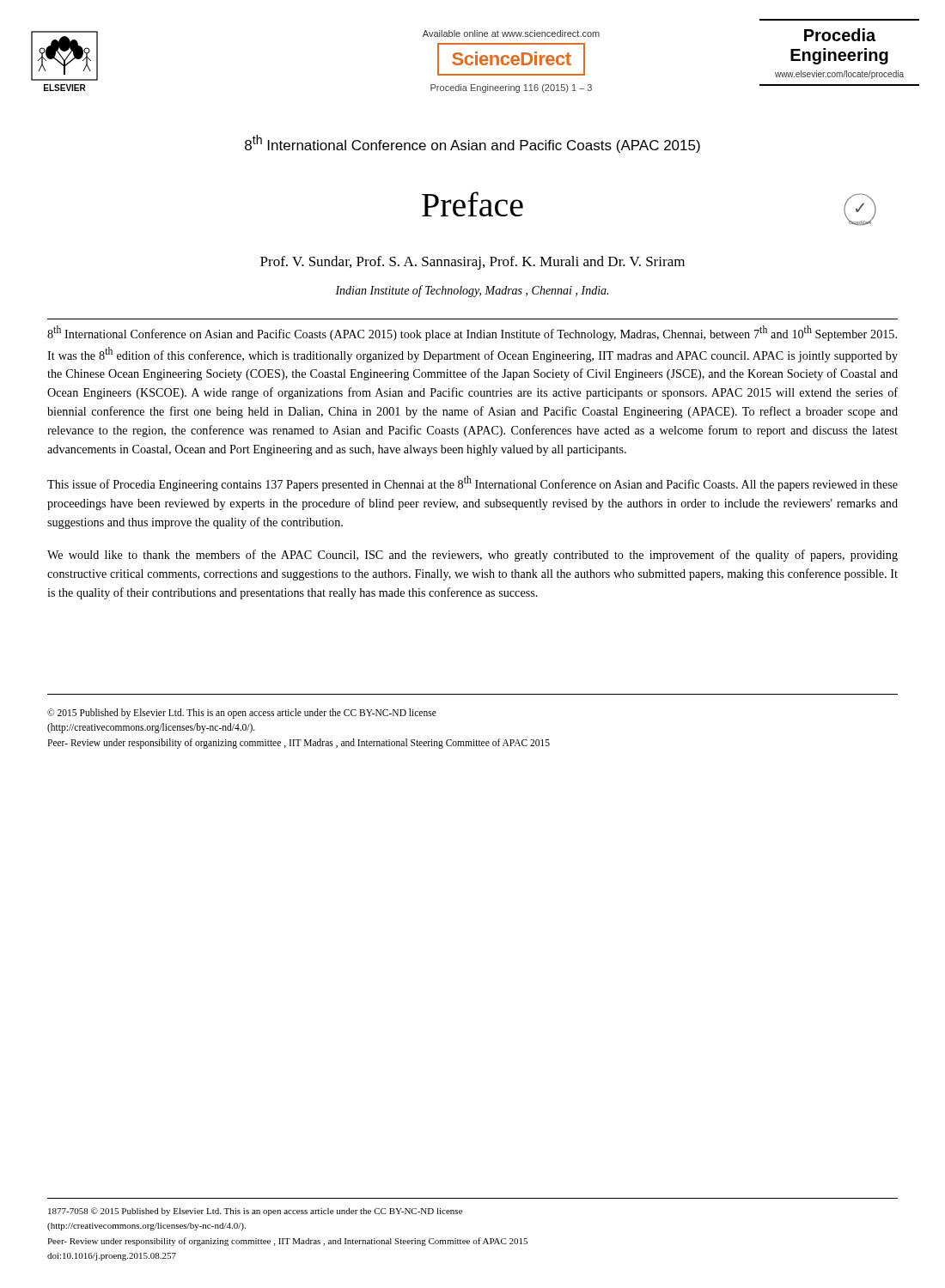Locate the text block with the text "Prof. V. Sundar, Prof. S. A."
The height and width of the screenshot is (1288, 945).
coord(472,261)
